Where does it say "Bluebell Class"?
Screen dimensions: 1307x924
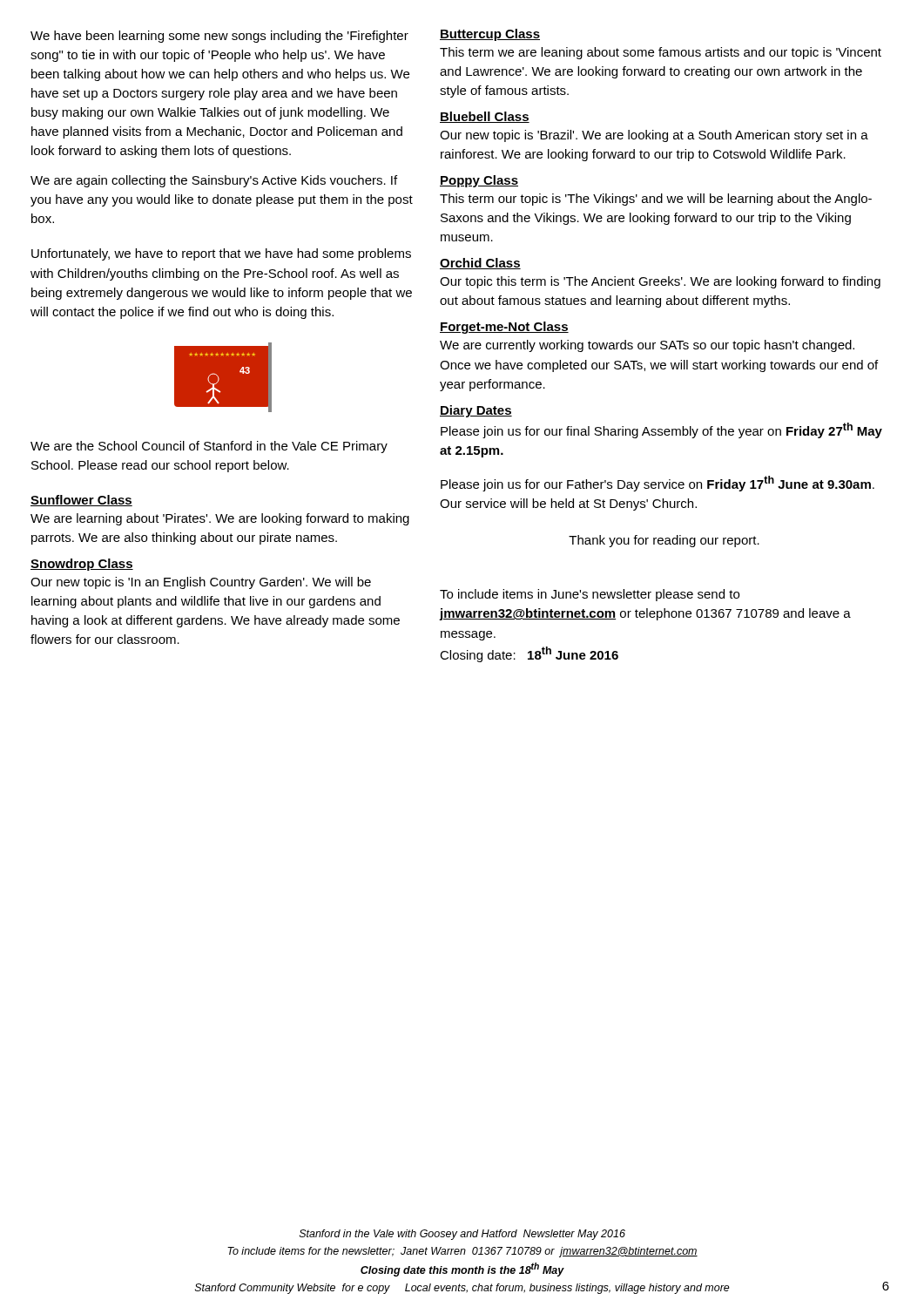484,116
